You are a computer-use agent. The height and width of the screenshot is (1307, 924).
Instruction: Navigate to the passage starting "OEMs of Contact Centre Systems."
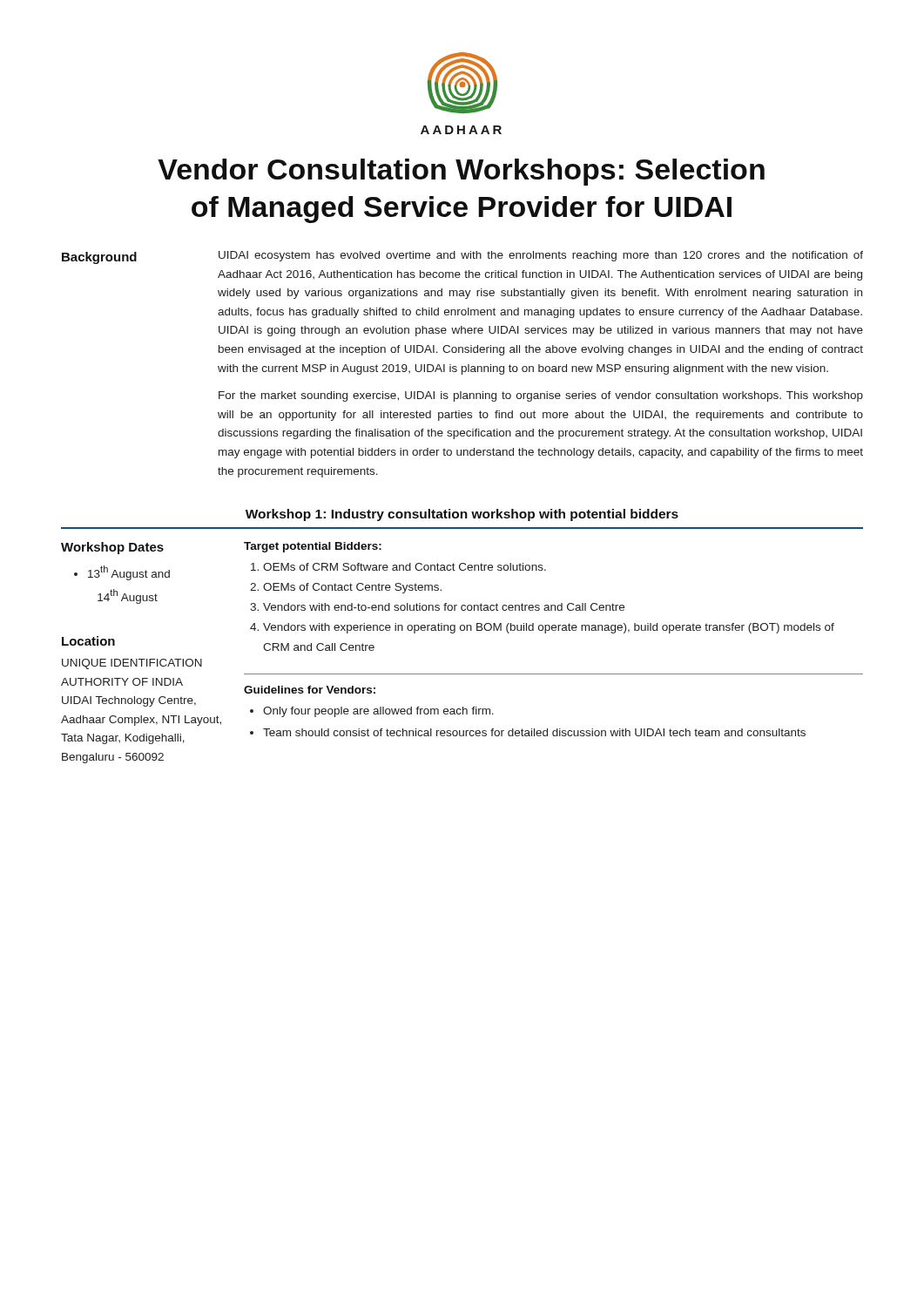pyautogui.click(x=353, y=587)
